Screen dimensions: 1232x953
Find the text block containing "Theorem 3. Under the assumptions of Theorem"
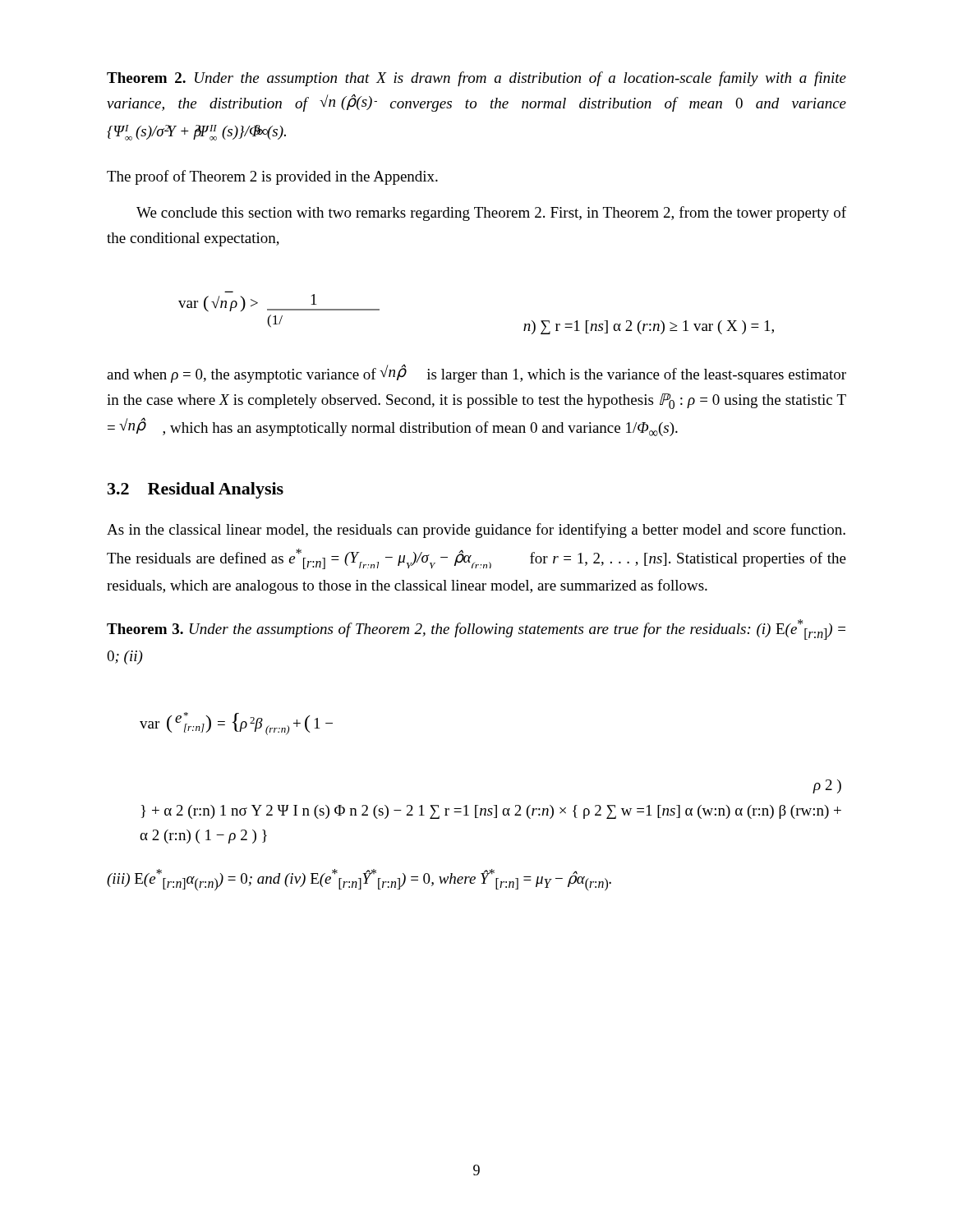pos(476,641)
